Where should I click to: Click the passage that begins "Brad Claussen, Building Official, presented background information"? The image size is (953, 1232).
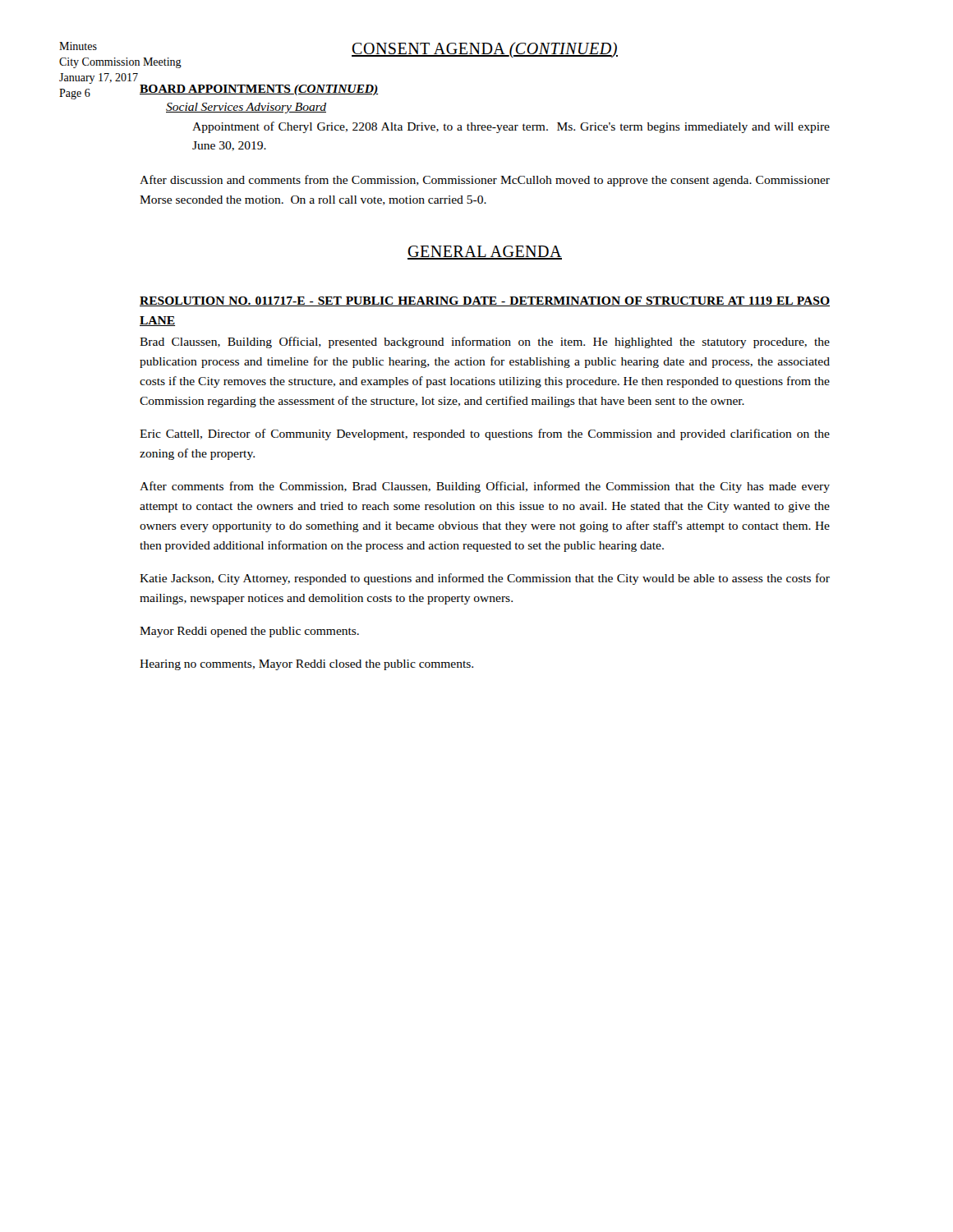tap(485, 370)
